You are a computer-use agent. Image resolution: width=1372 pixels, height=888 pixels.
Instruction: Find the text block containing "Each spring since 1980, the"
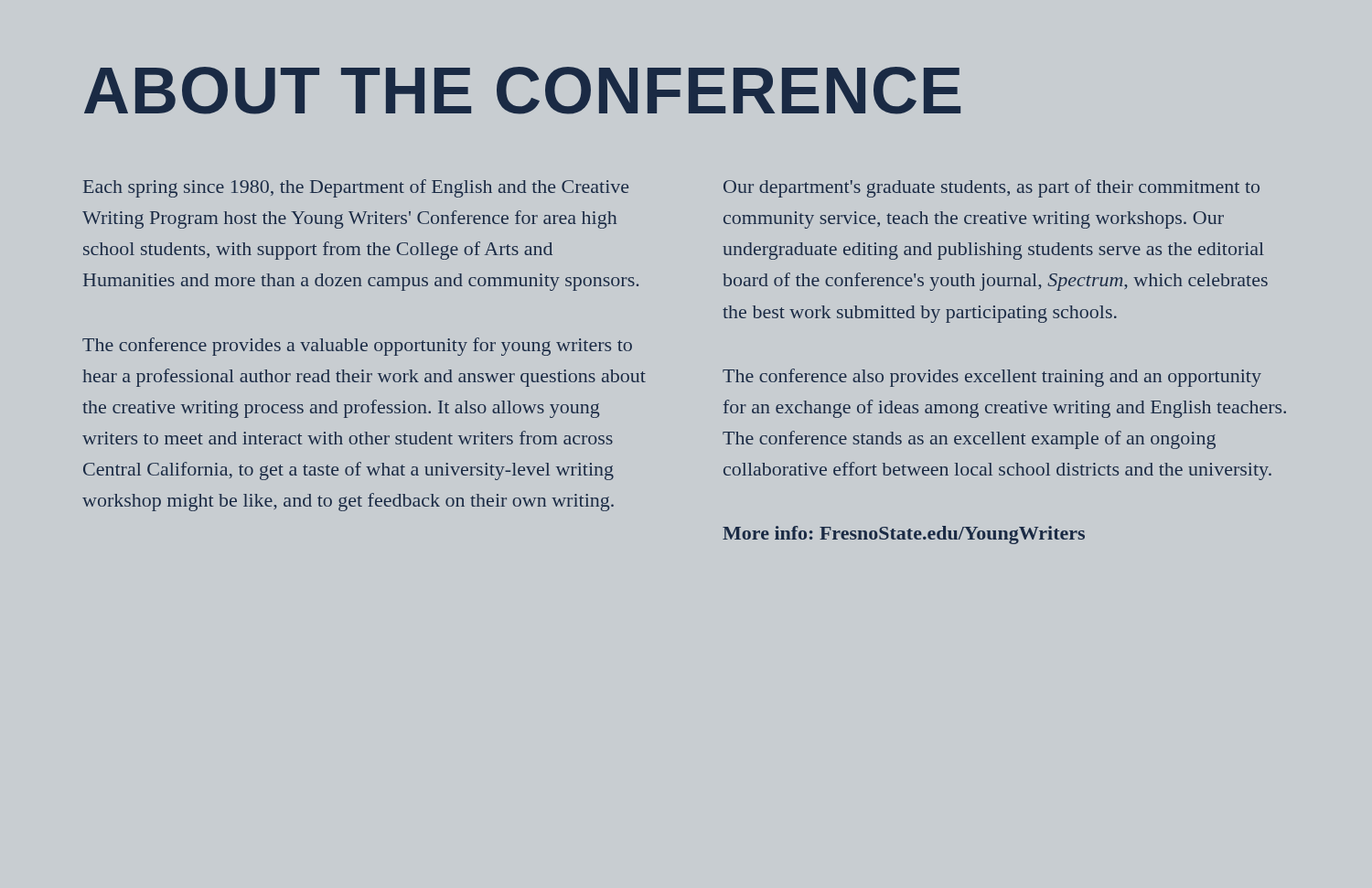[x=361, y=233]
